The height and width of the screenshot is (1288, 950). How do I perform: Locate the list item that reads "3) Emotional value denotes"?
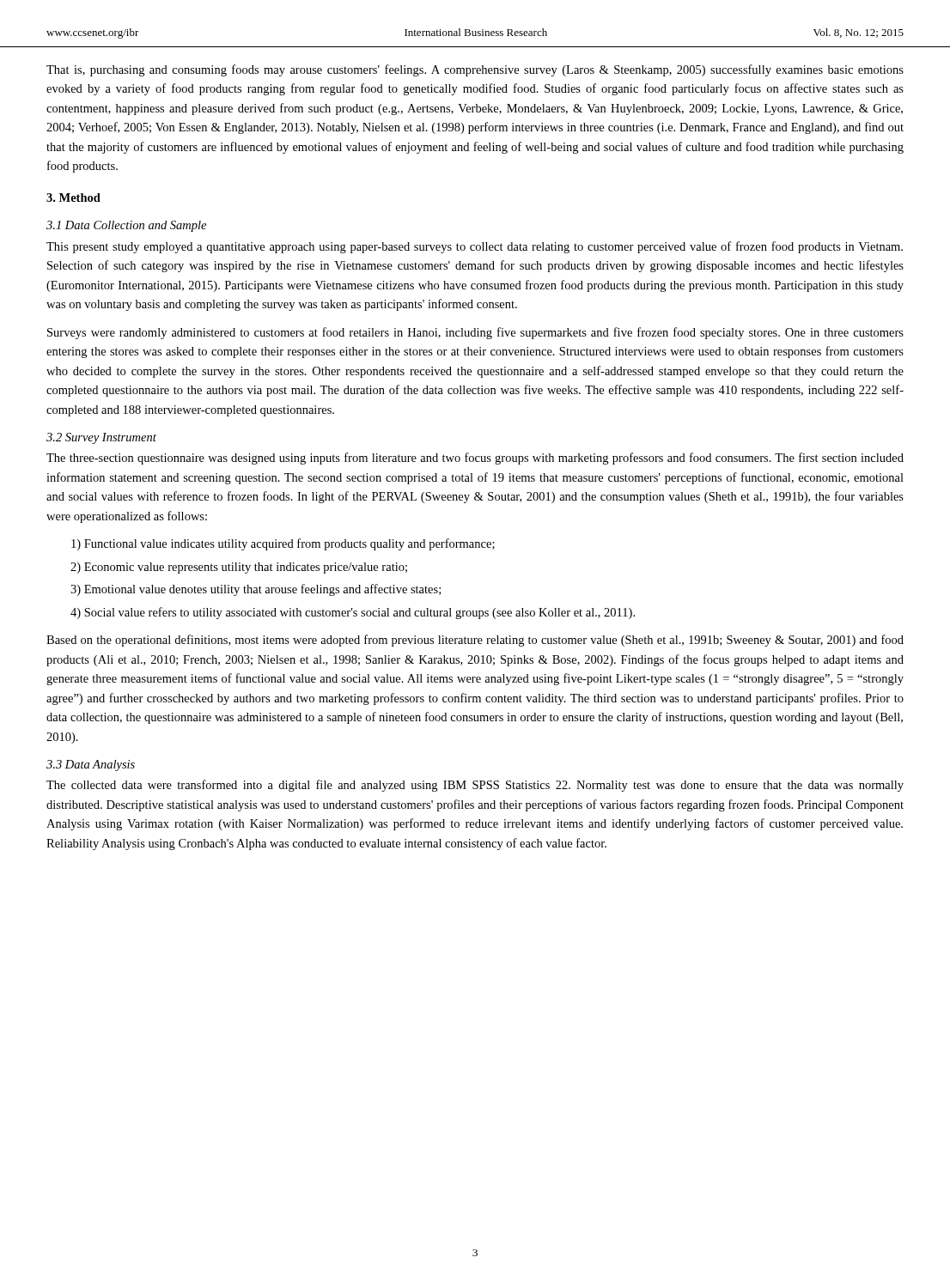(x=256, y=589)
